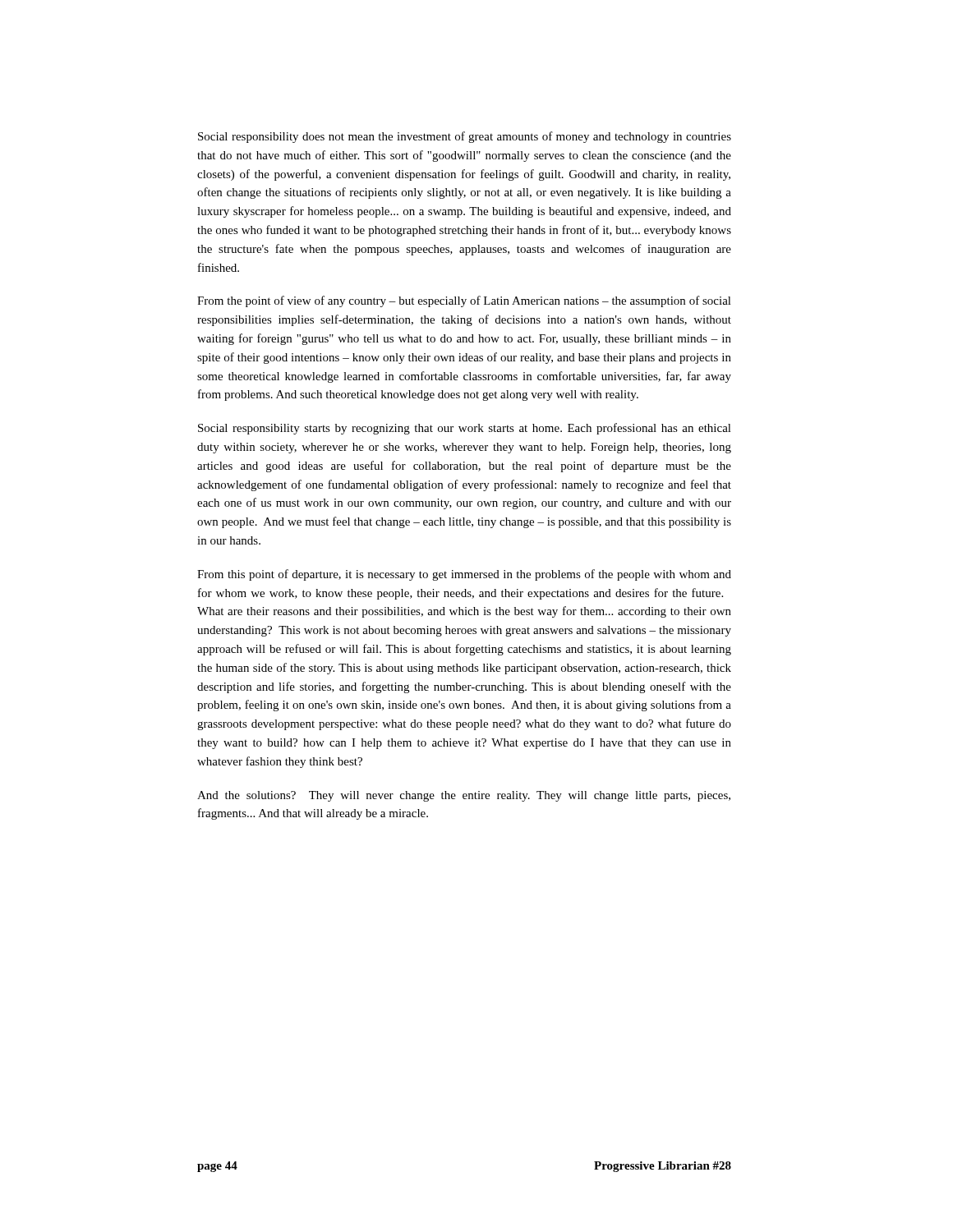This screenshot has height=1232, width=953.
Task: Where is the passage that starts "Social responsibility does not mean the investment of"?
Action: pyautogui.click(x=464, y=202)
